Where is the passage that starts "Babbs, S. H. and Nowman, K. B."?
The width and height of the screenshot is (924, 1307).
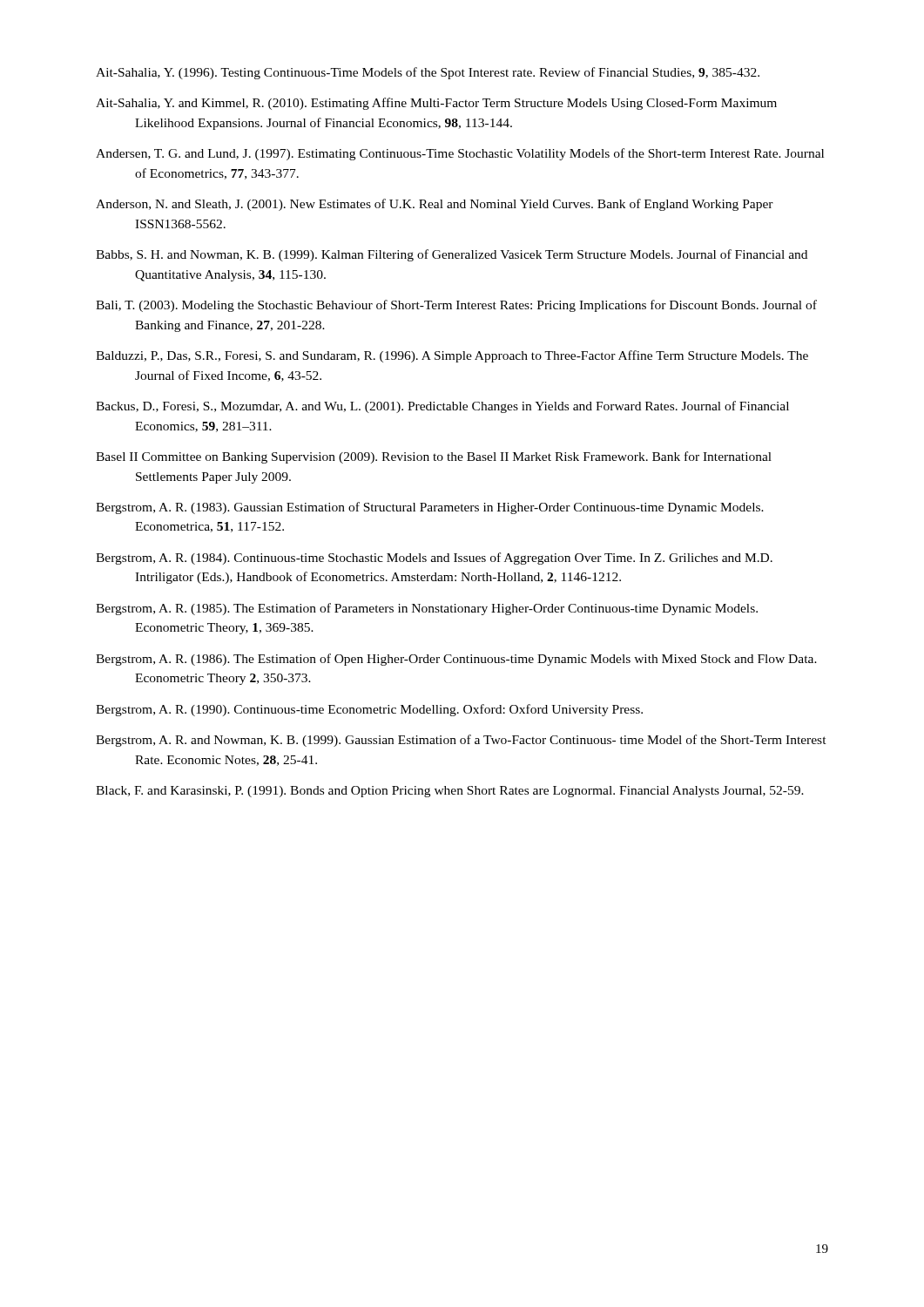(452, 264)
